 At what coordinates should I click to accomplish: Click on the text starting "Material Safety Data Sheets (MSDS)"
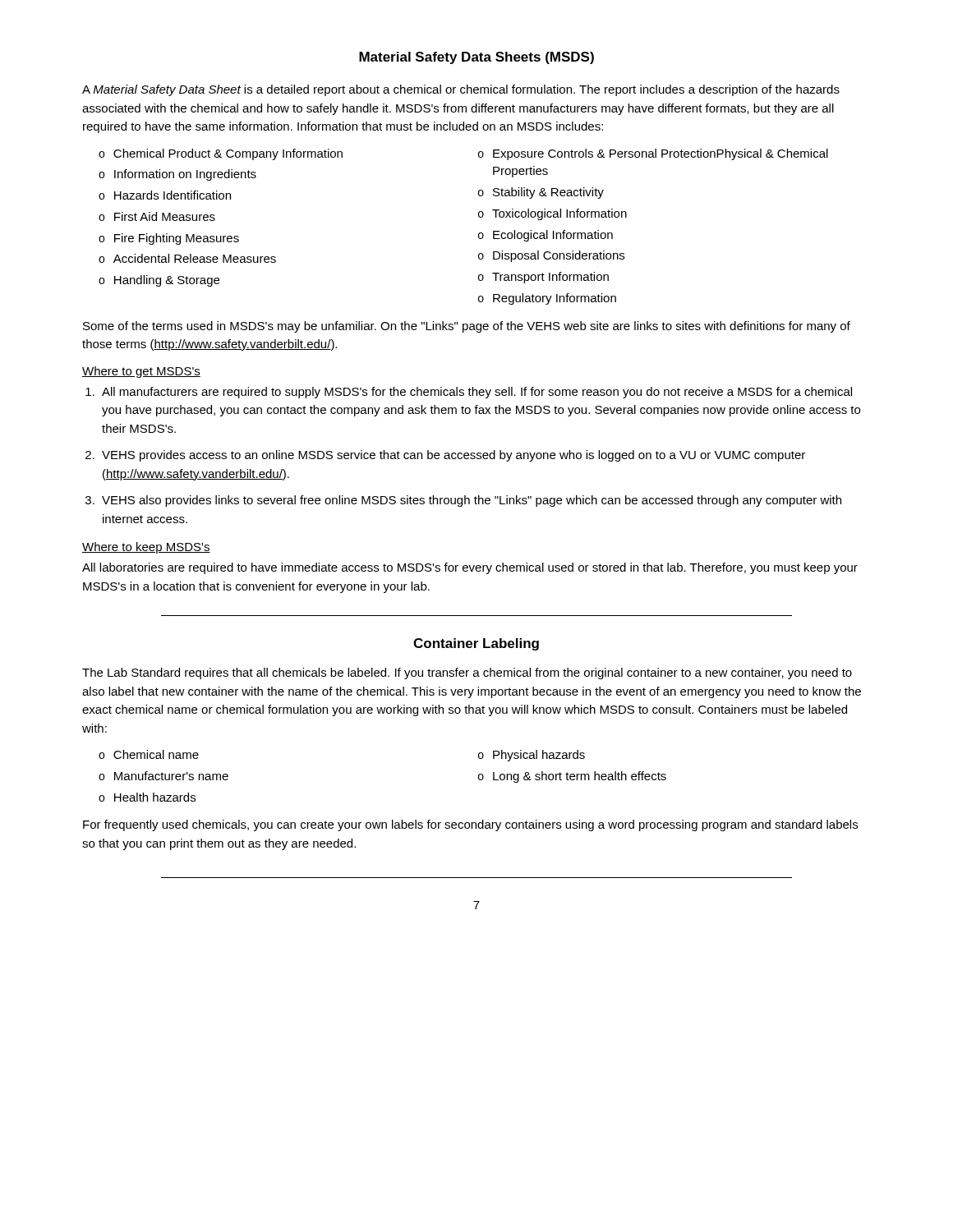pyautogui.click(x=476, y=57)
